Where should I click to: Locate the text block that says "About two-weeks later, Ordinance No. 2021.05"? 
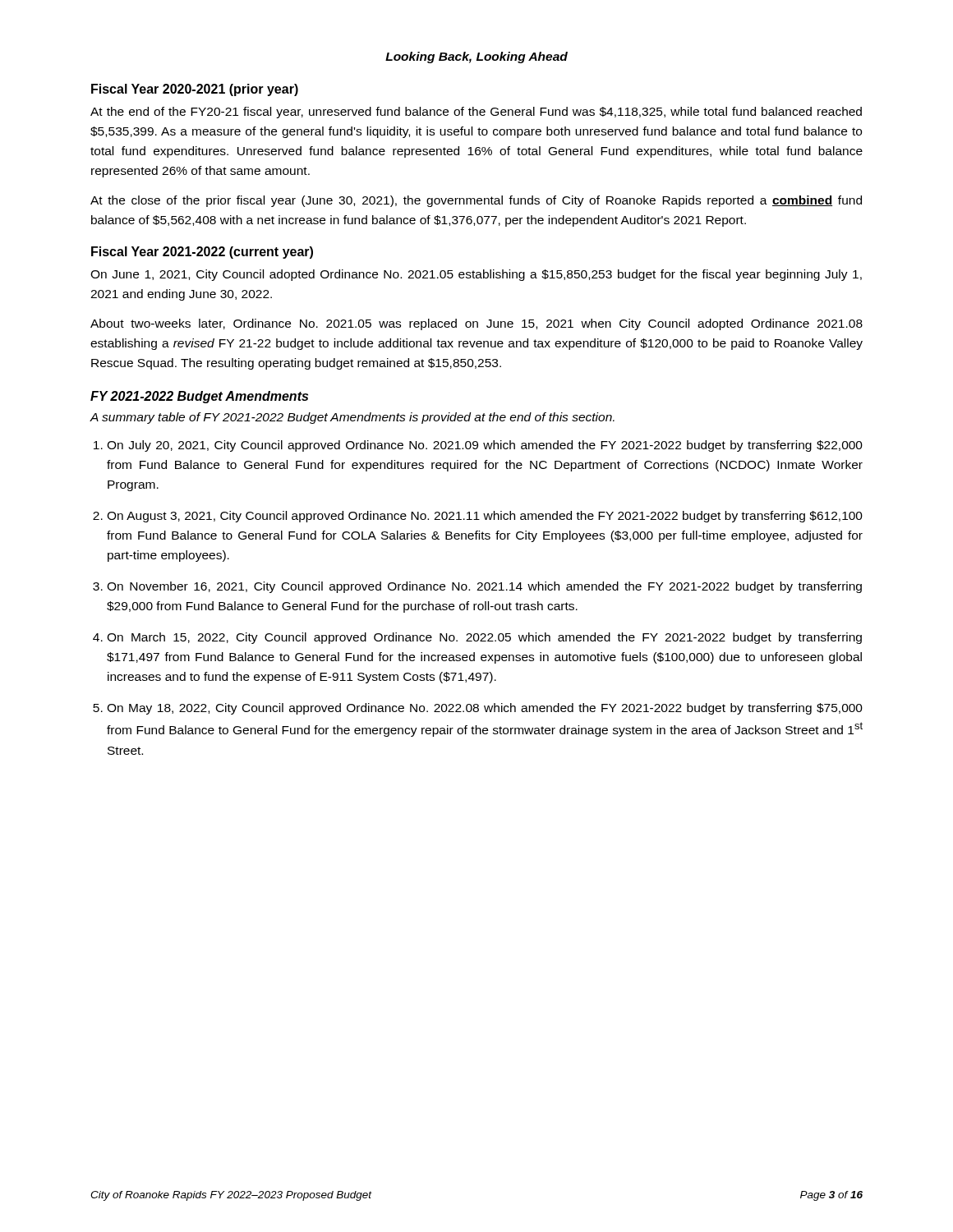476,343
